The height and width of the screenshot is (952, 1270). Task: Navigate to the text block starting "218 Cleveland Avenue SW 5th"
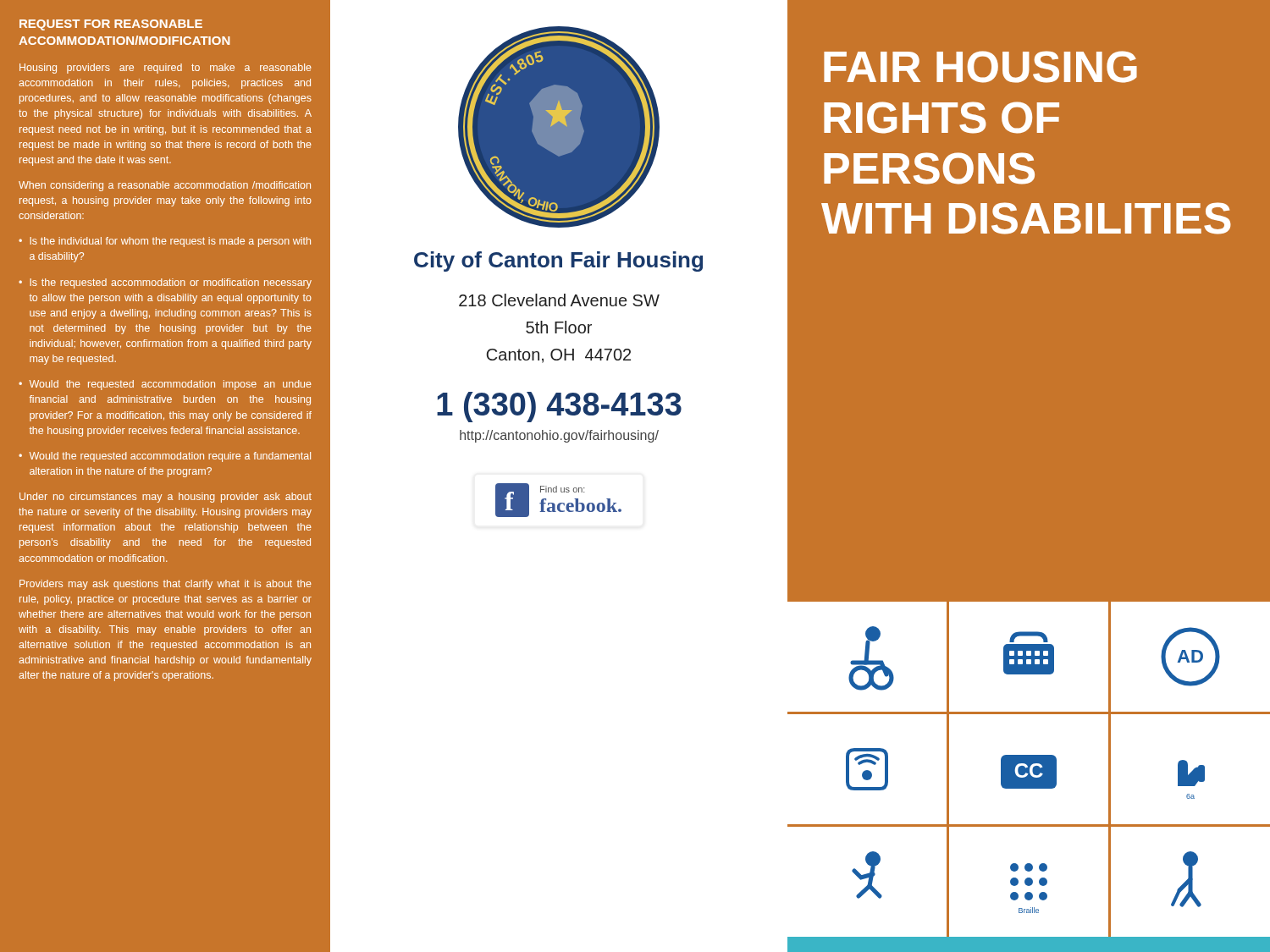559,327
